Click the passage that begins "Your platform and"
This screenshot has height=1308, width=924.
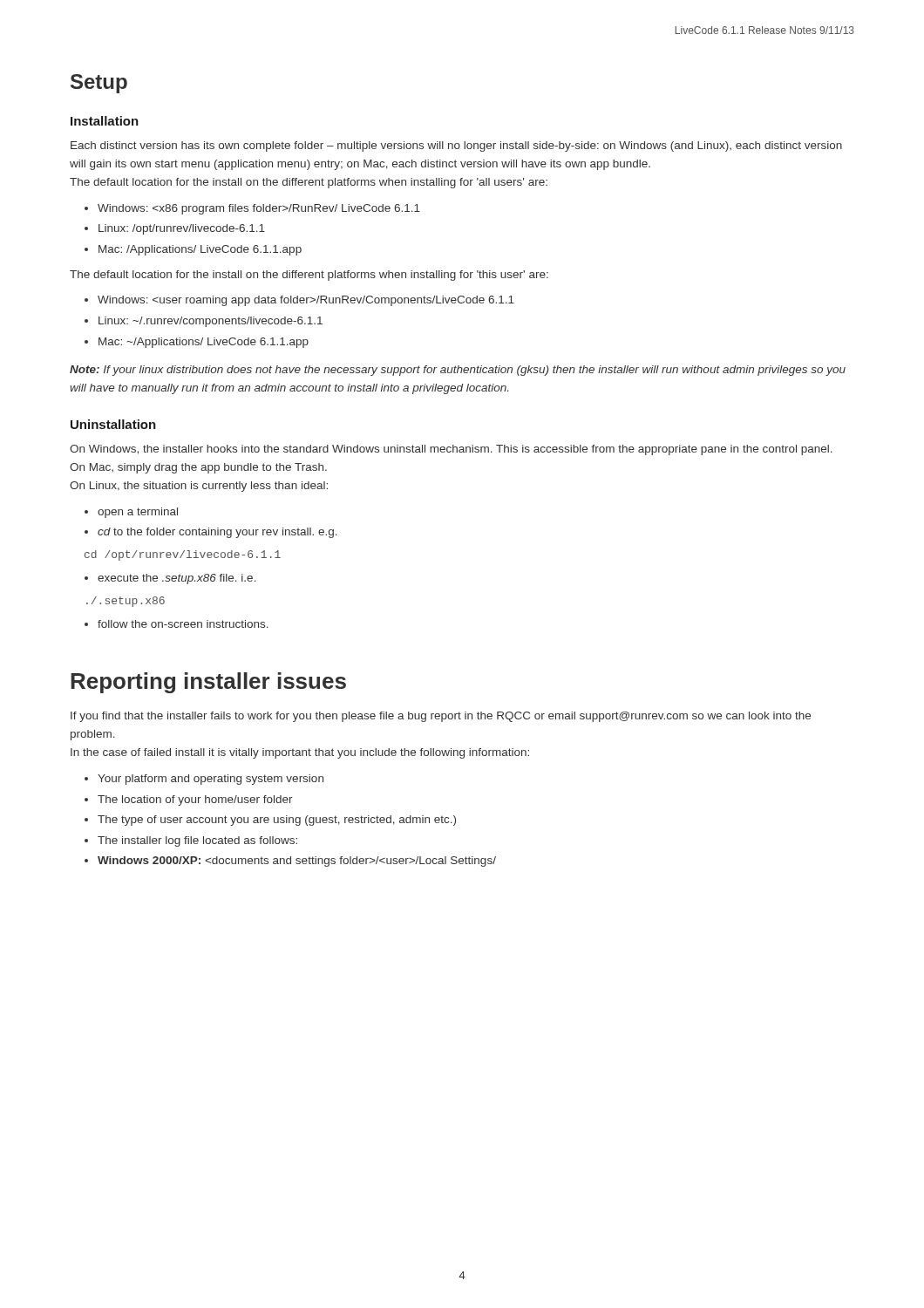[x=211, y=778]
